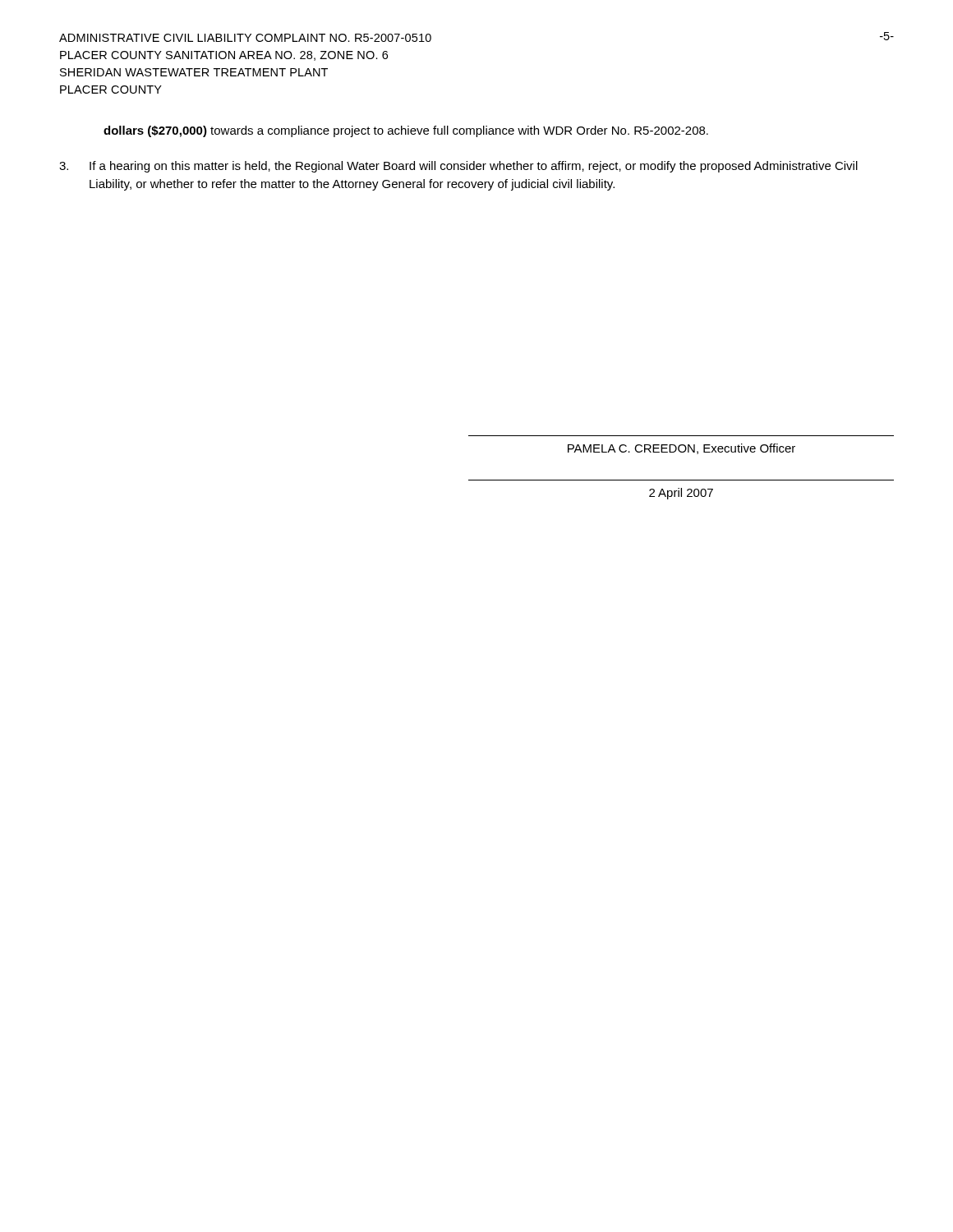
Task: Find the region starting "3. If a"
Action: pos(476,175)
